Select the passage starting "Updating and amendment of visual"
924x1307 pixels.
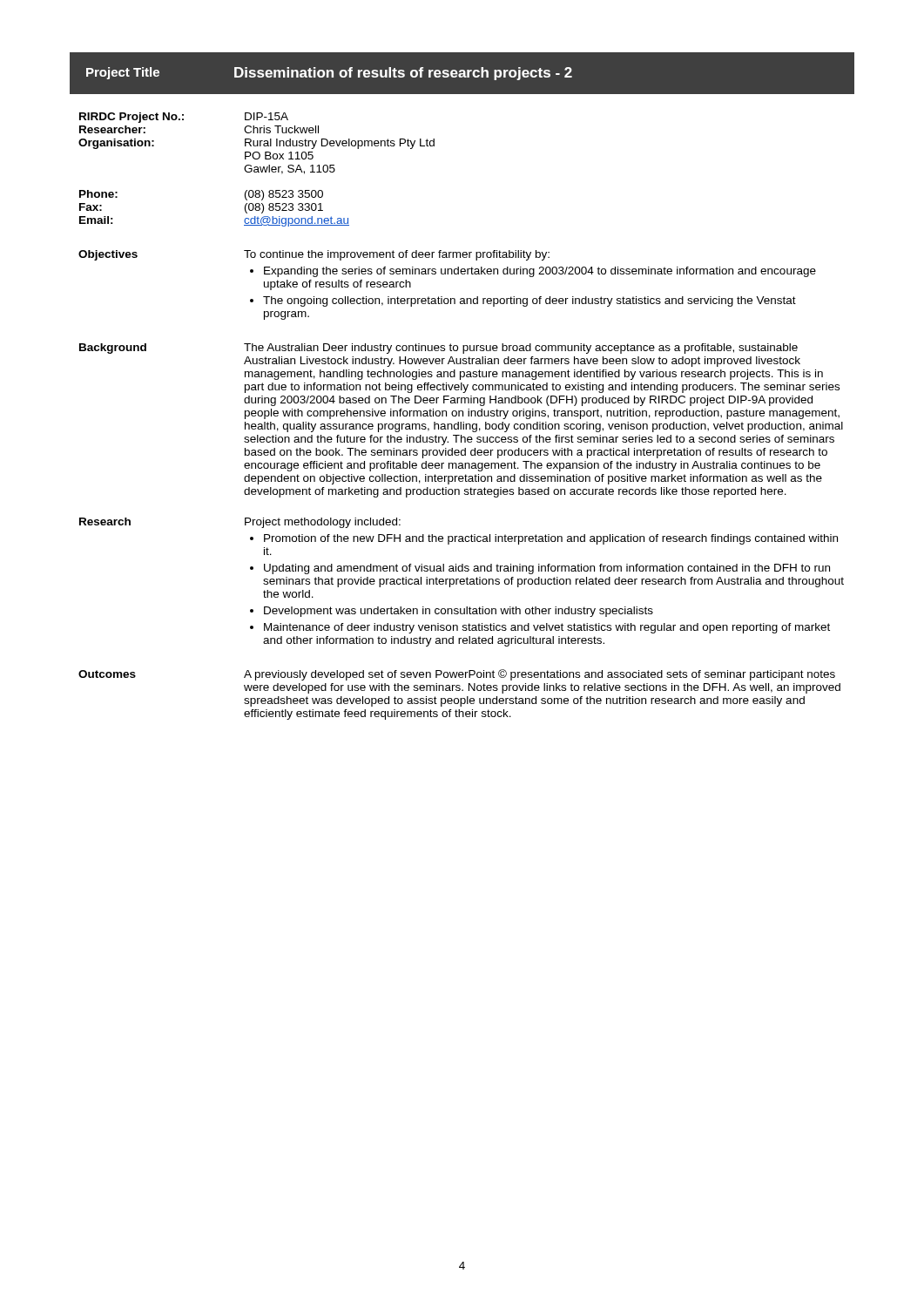[x=553, y=581]
